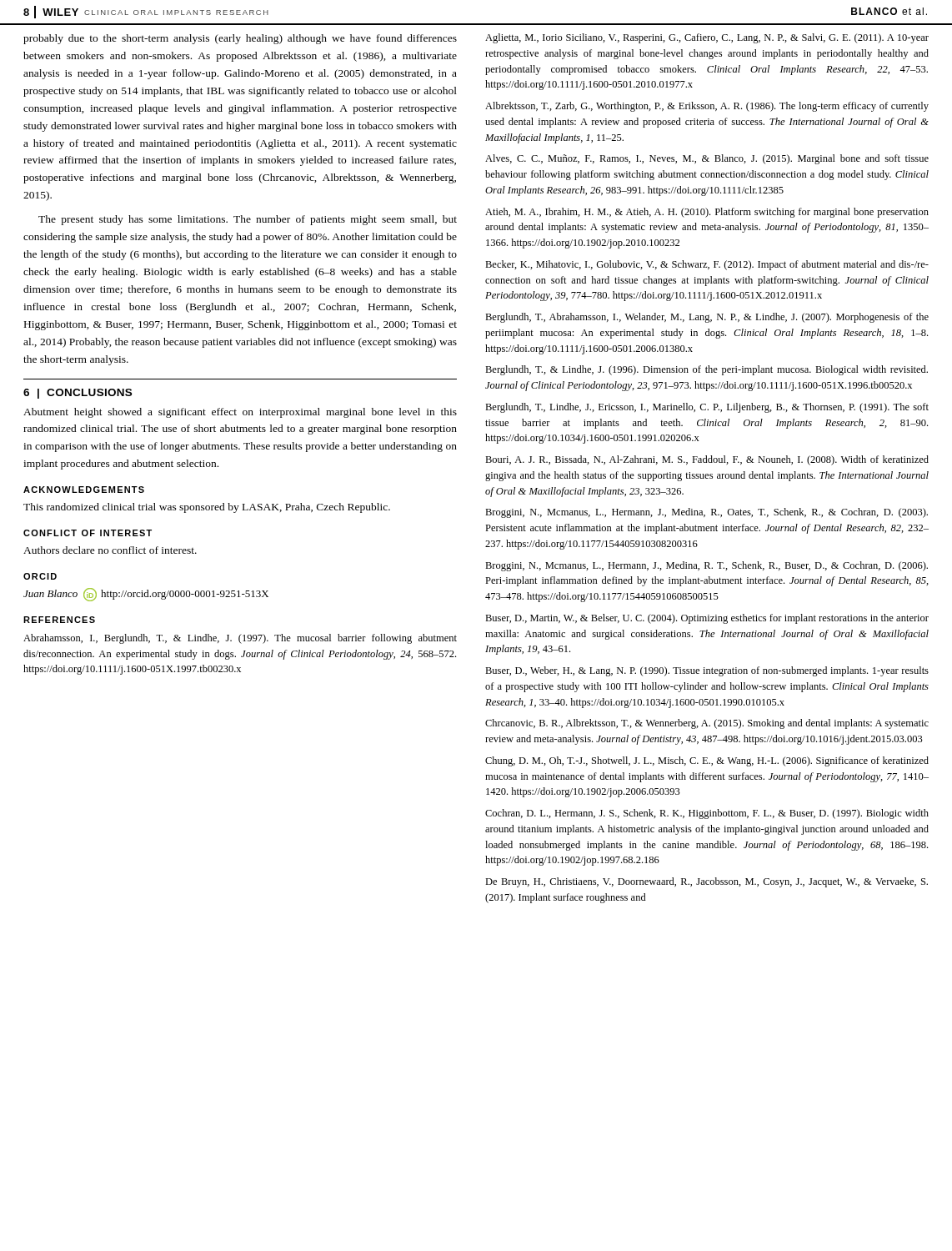
Task: Locate the list item that reads "Buser, D., Martin, W., &"
Action: 707,633
